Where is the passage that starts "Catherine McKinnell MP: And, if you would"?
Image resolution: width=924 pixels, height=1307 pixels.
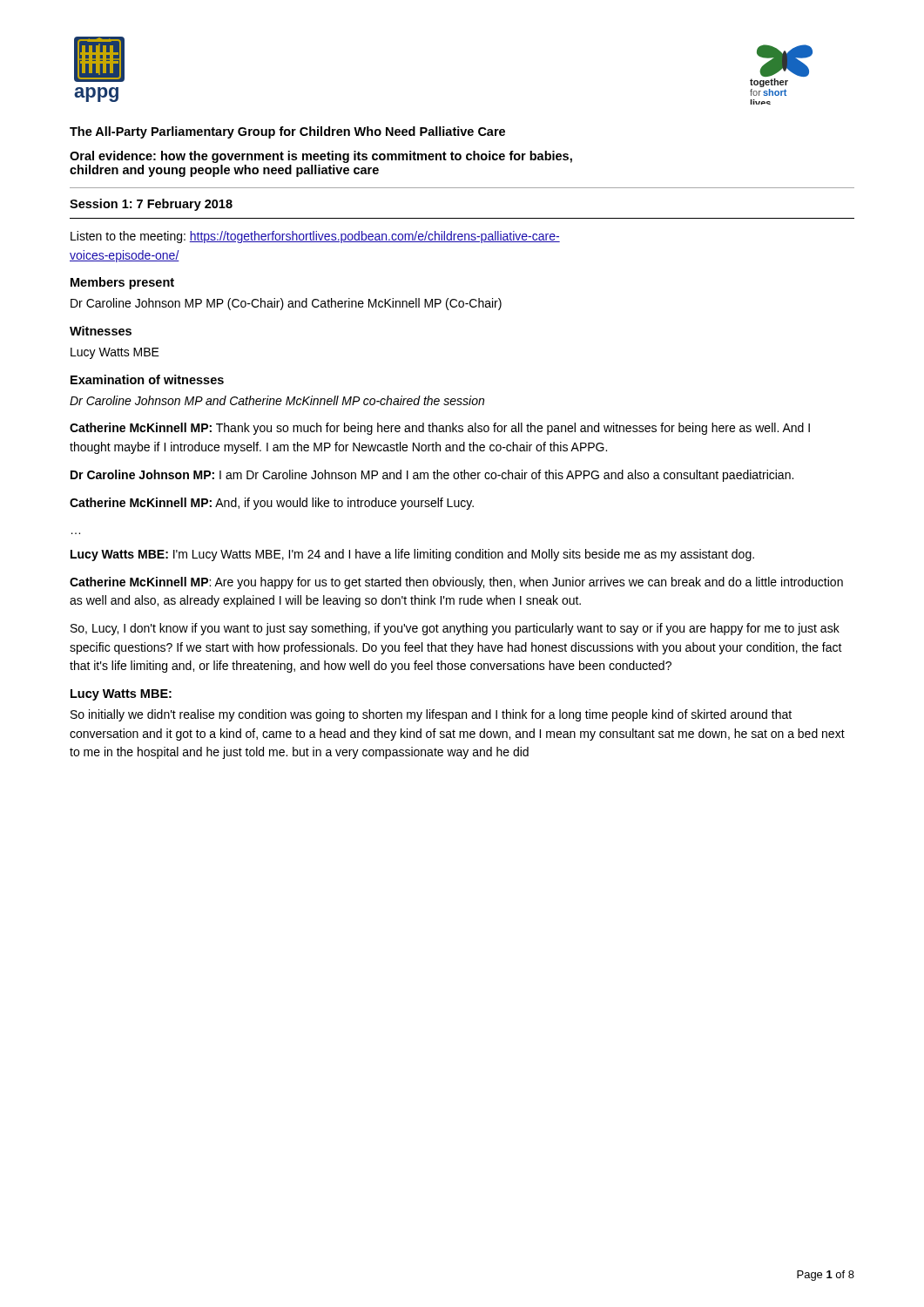coord(272,502)
